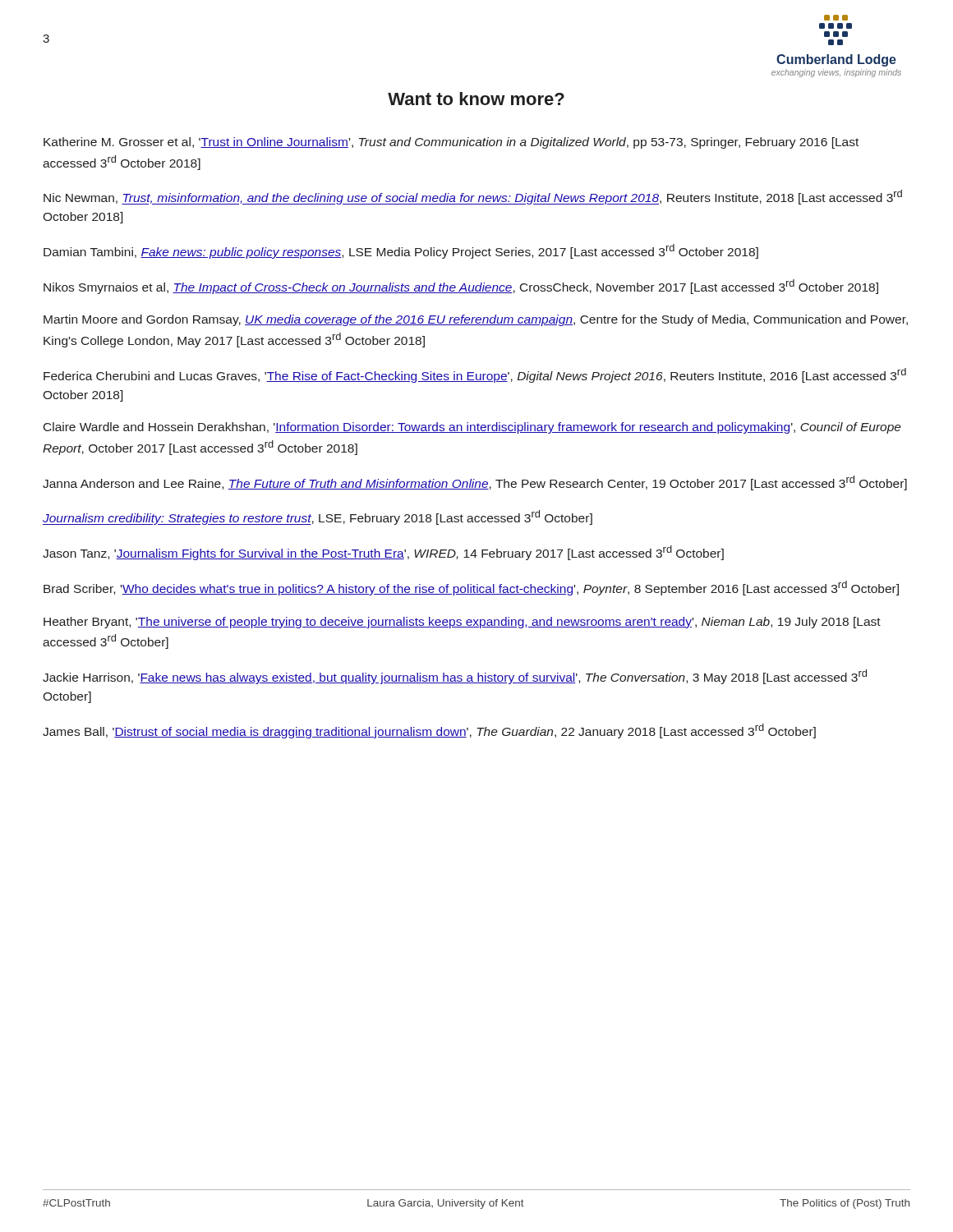Navigate to the block starting "Damian Tambini, Fake news: public policy responses, LSE"
The image size is (953, 1232).
(x=401, y=250)
